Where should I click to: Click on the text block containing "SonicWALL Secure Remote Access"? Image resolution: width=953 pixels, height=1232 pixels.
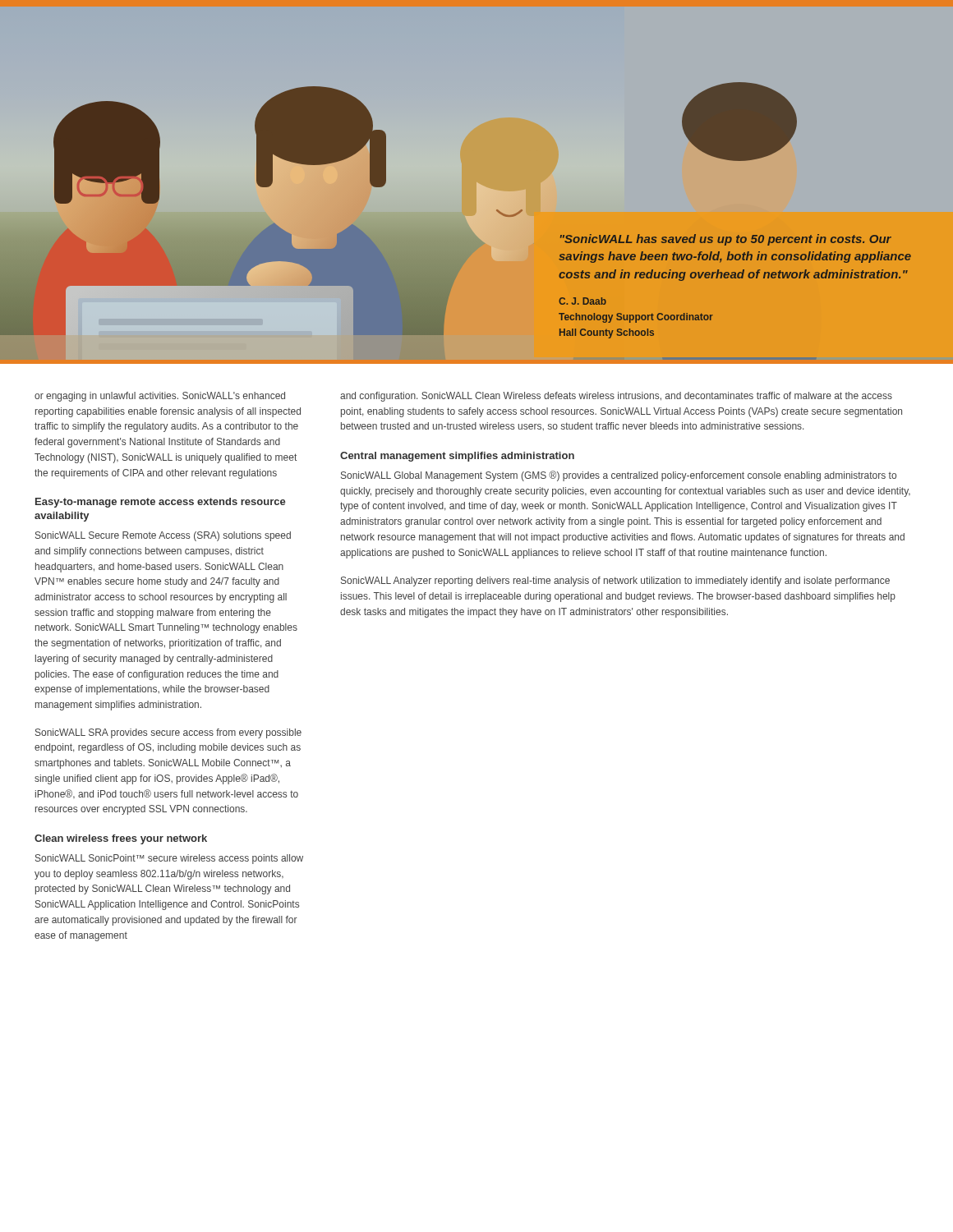166,620
